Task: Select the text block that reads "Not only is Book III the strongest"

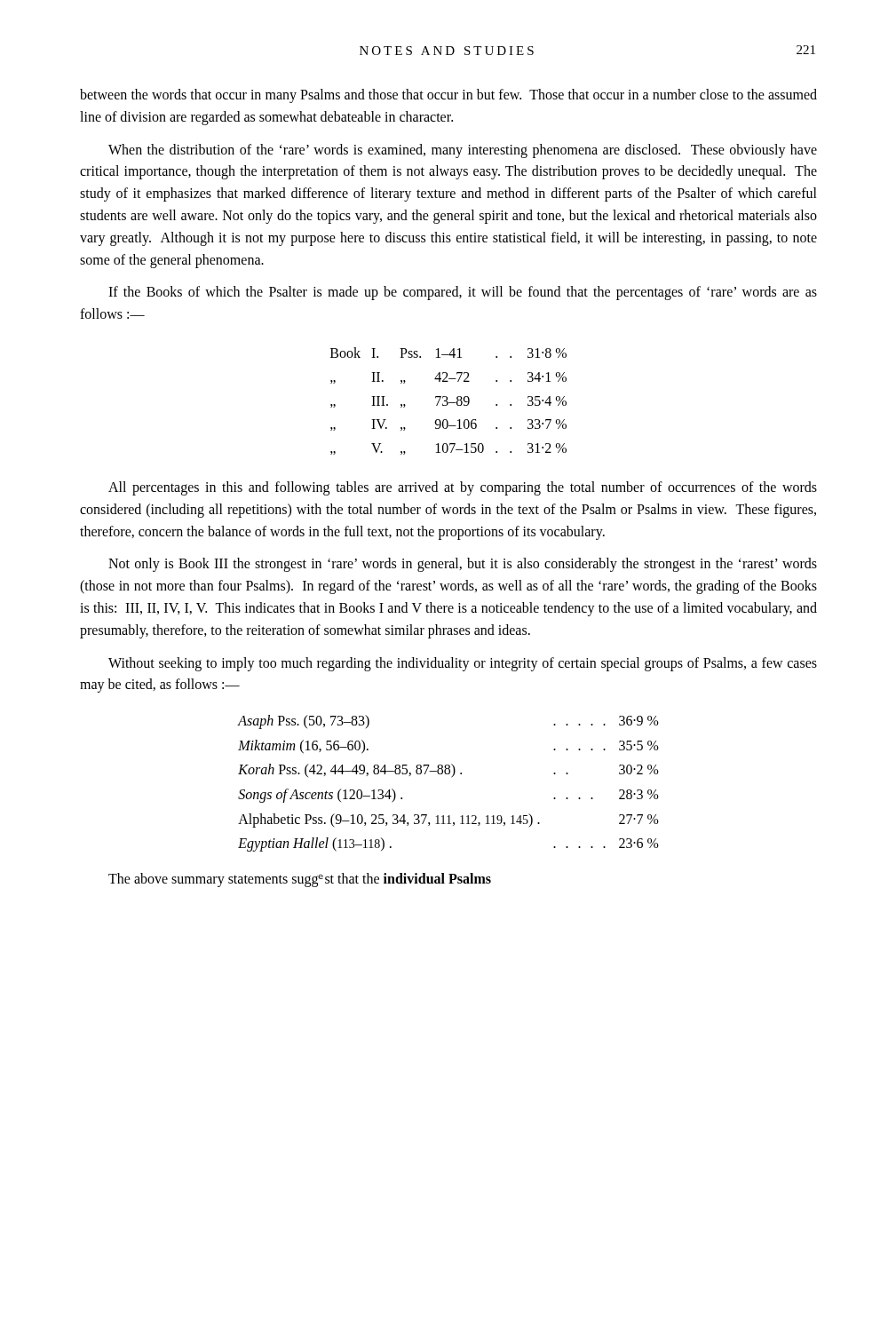Action: [x=448, y=598]
